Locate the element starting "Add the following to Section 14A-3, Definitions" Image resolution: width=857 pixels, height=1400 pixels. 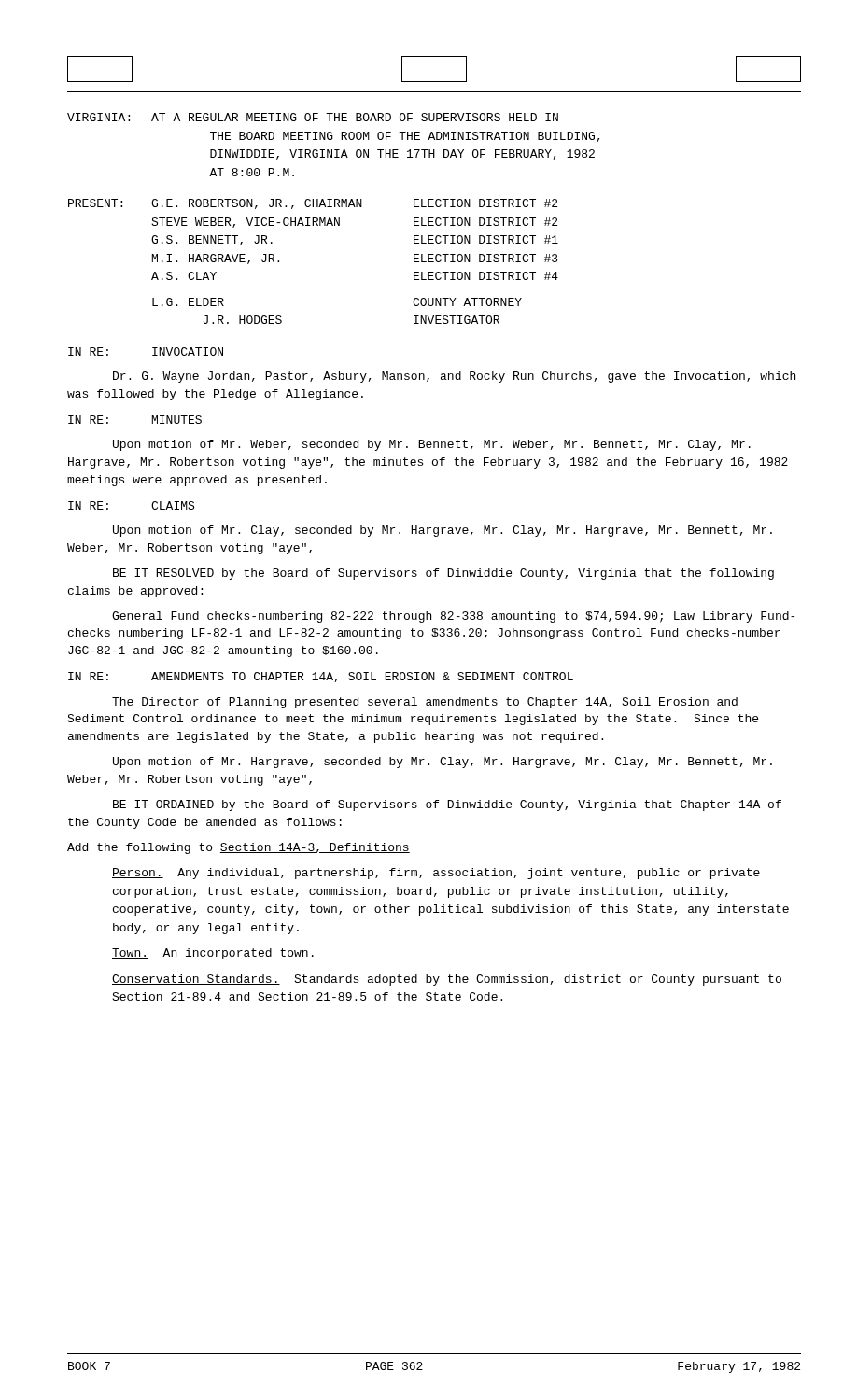click(238, 848)
